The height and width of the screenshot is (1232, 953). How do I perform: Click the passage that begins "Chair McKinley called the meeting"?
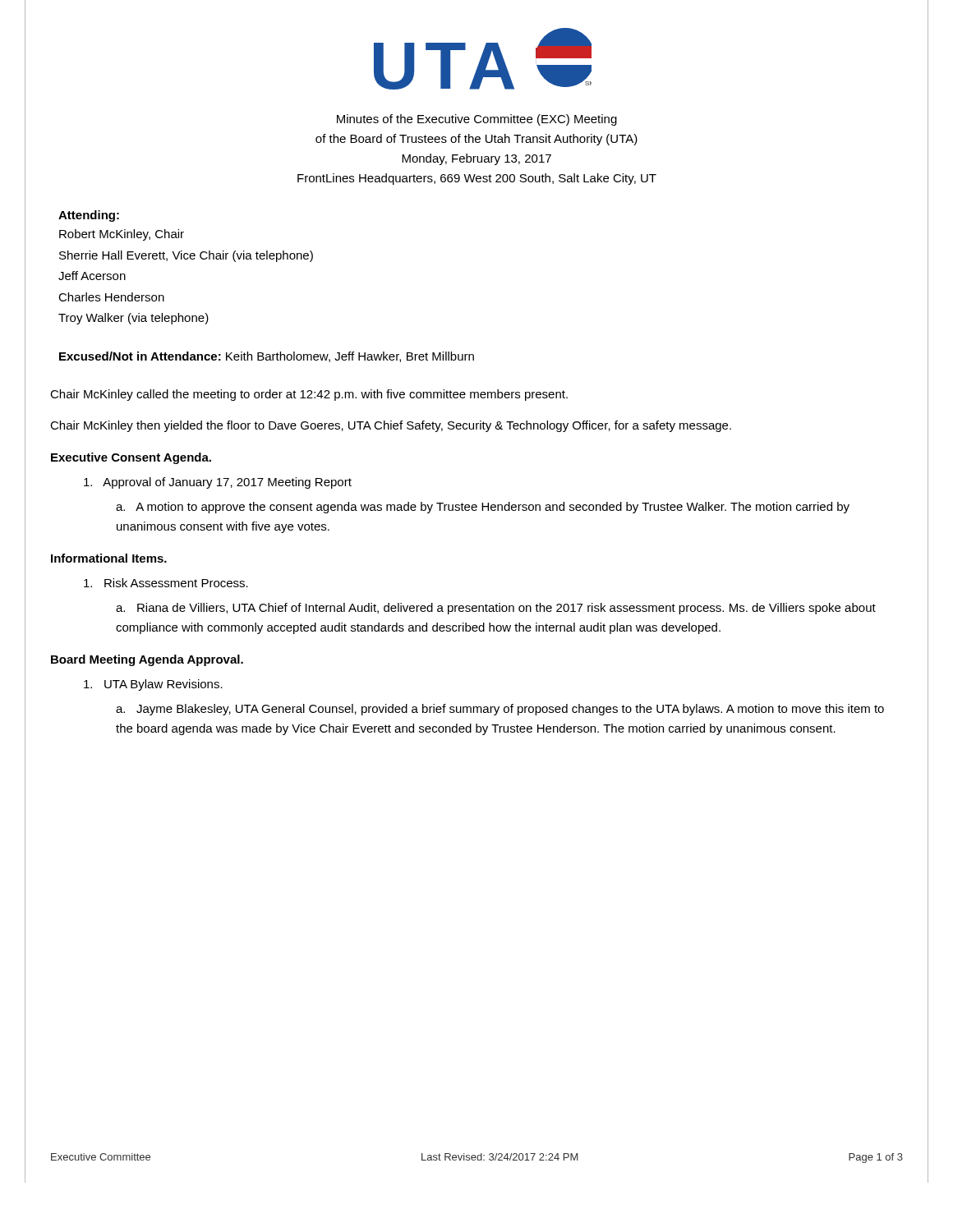pyautogui.click(x=309, y=393)
